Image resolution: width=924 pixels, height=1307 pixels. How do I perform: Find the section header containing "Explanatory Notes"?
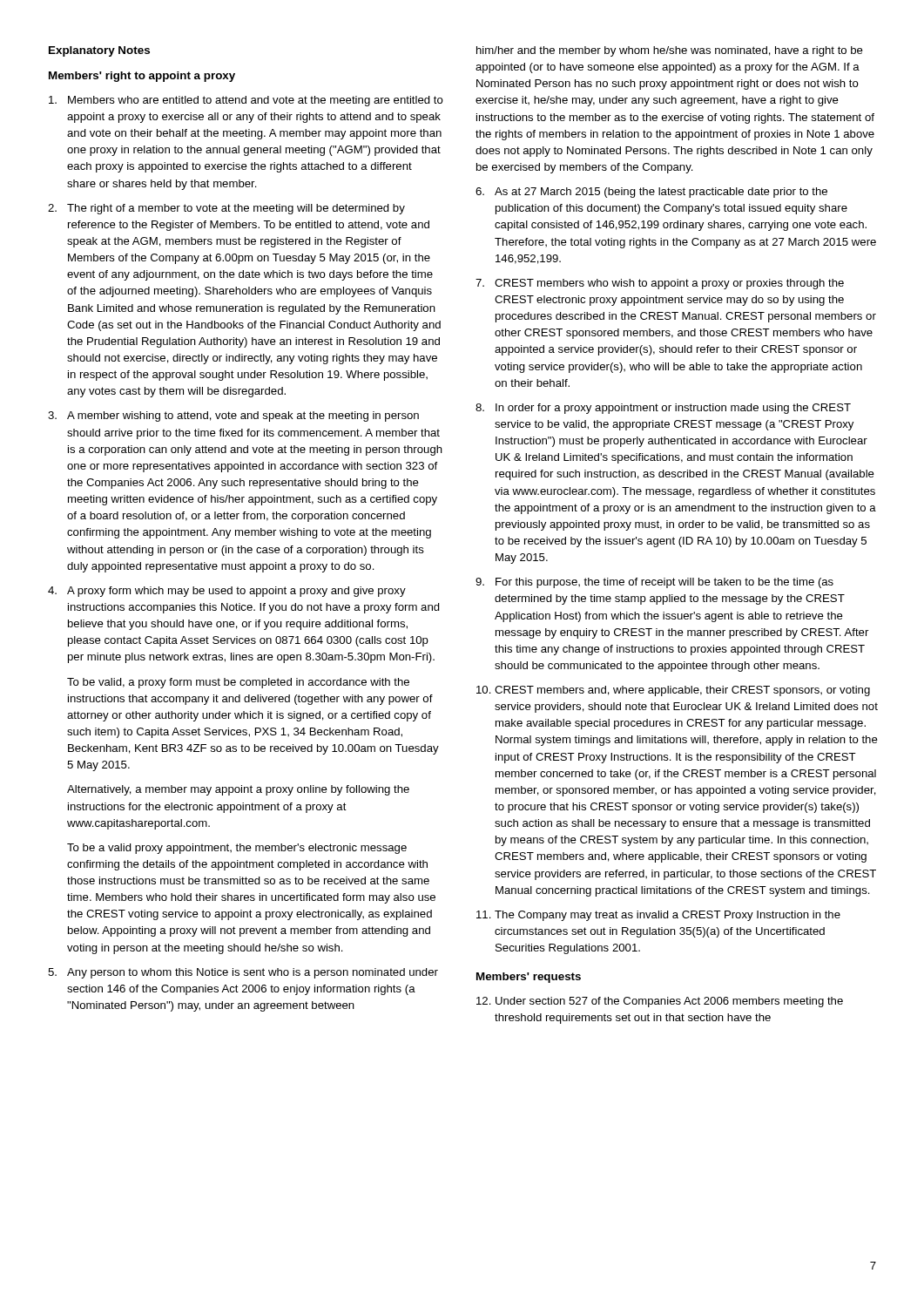(99, 50)
